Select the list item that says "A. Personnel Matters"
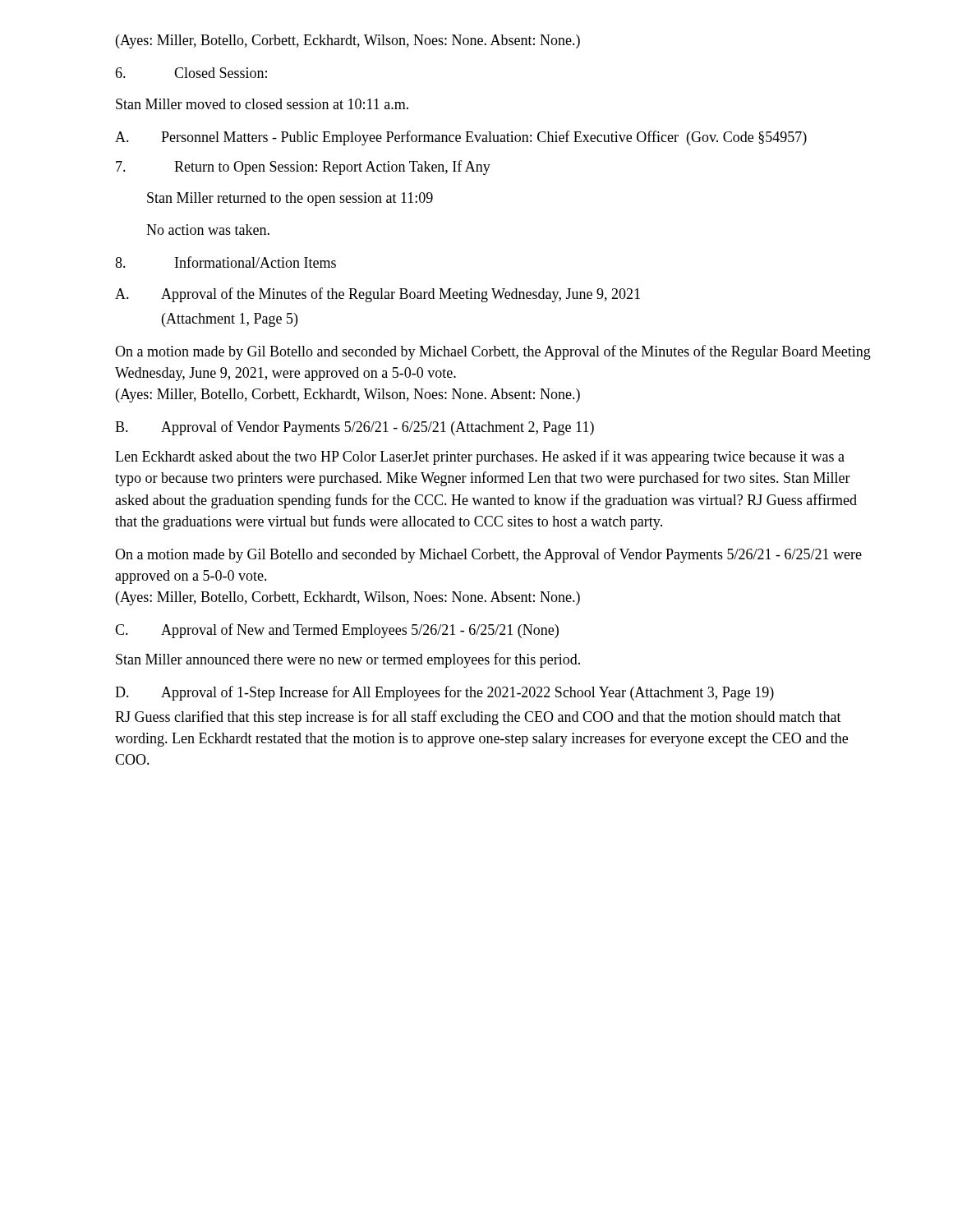The width and height of the screenshot is (953, 1232). click(493, 137)
